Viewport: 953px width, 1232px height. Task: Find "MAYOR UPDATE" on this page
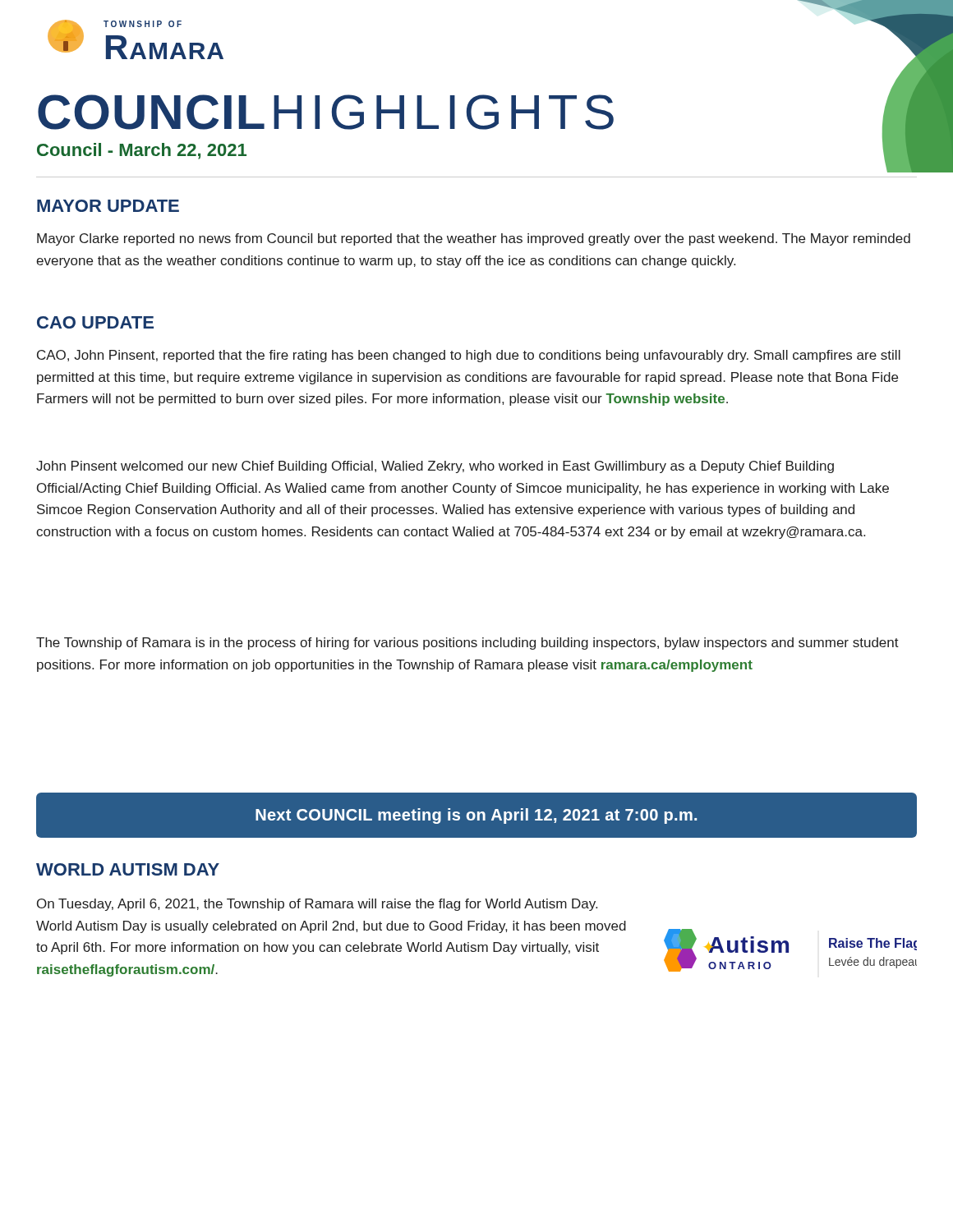click(108, 206)
